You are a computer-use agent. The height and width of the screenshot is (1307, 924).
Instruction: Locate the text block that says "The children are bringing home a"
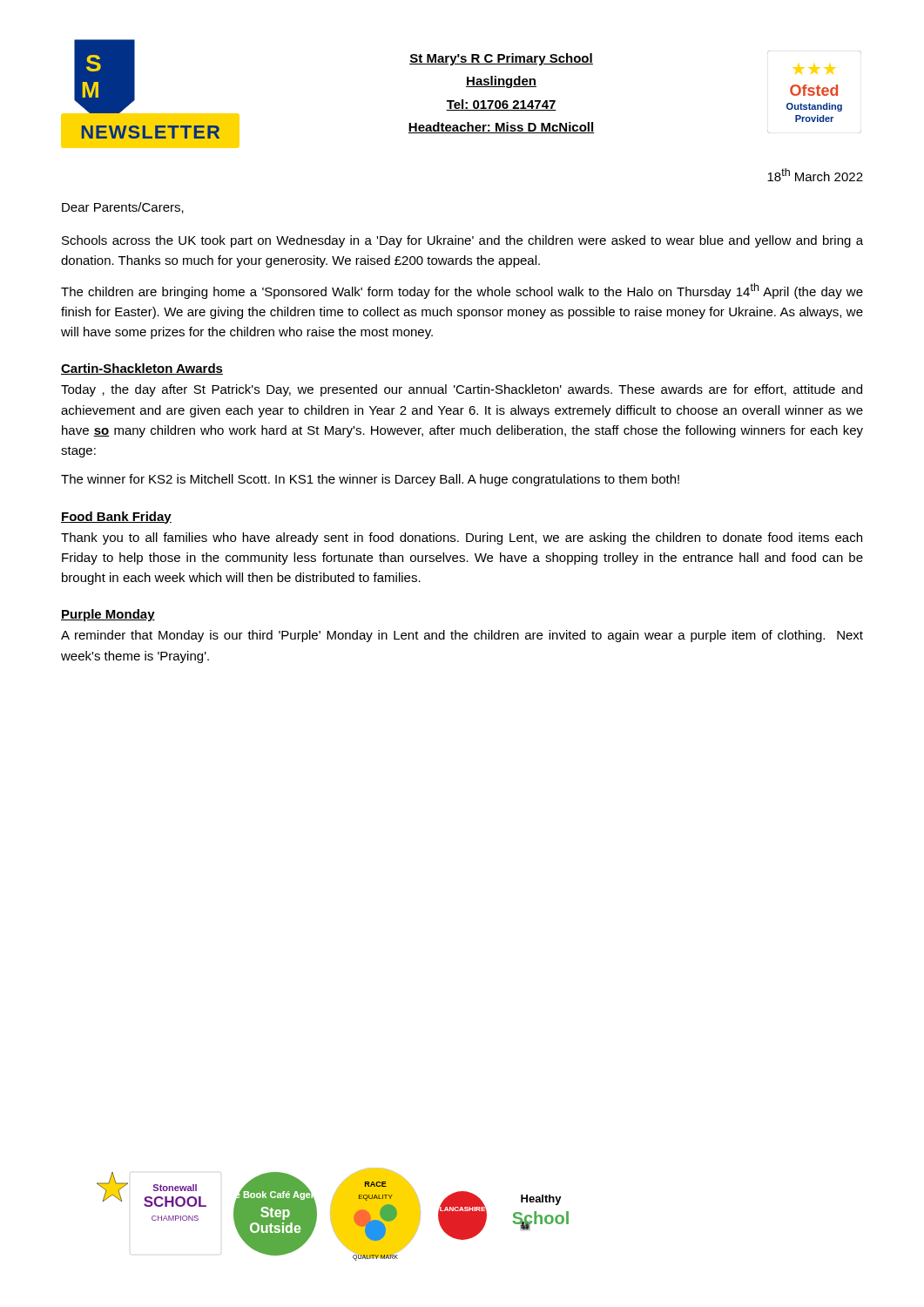462,310
